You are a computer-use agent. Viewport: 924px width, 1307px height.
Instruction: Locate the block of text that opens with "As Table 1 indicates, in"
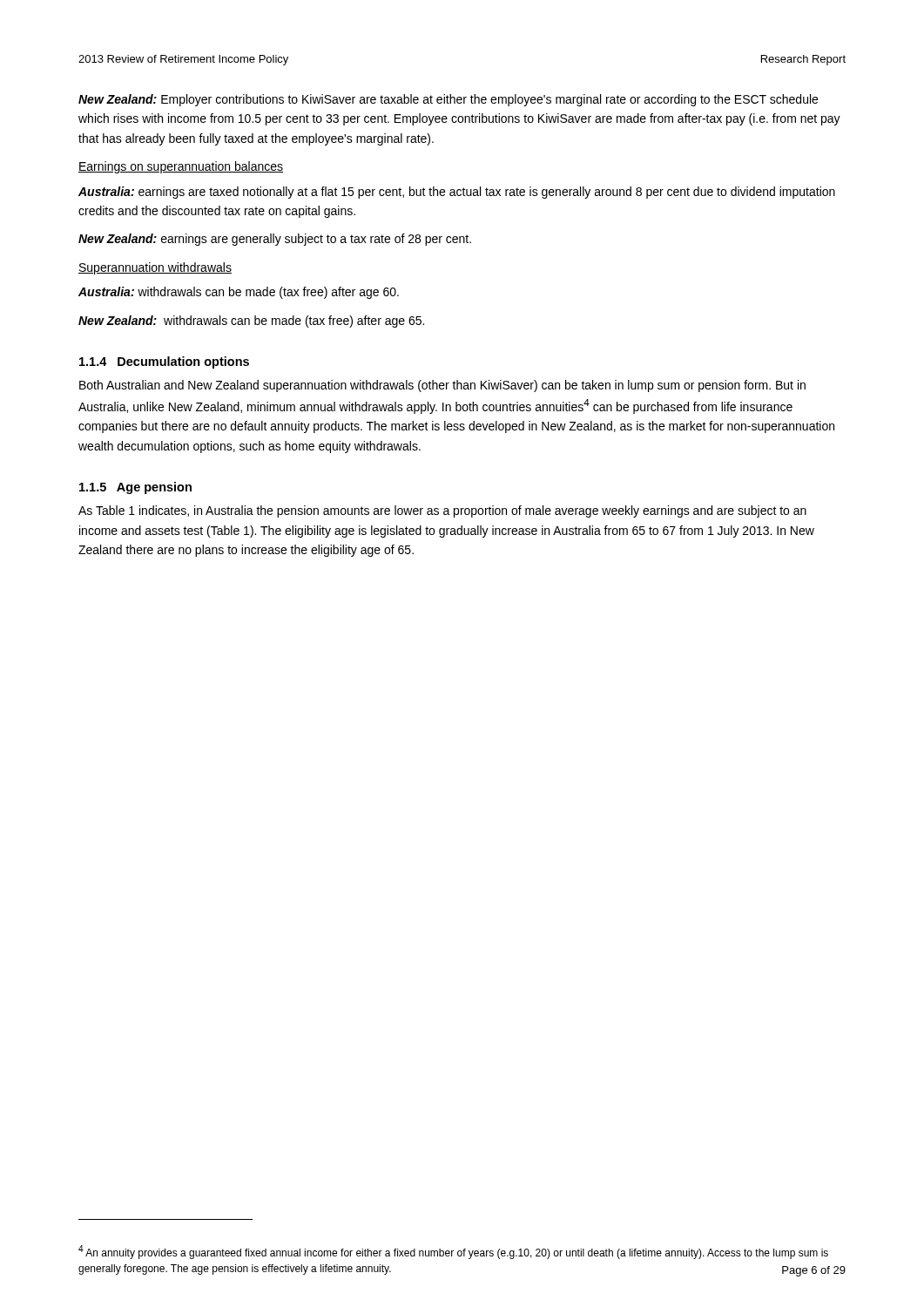pos(446,530)
